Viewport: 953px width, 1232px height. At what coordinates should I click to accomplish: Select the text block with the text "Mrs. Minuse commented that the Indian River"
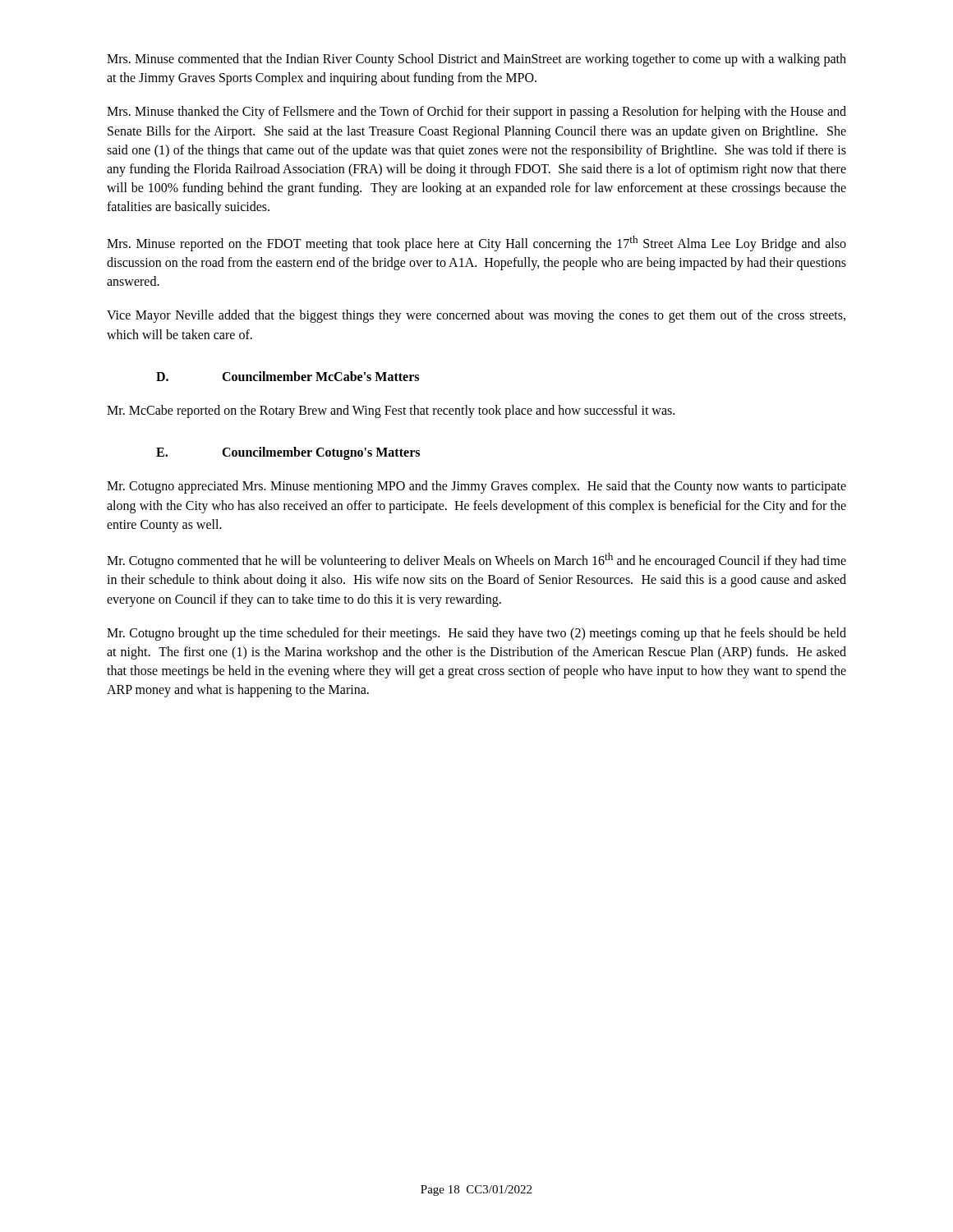pyautogui.click(x=476, y=68)
